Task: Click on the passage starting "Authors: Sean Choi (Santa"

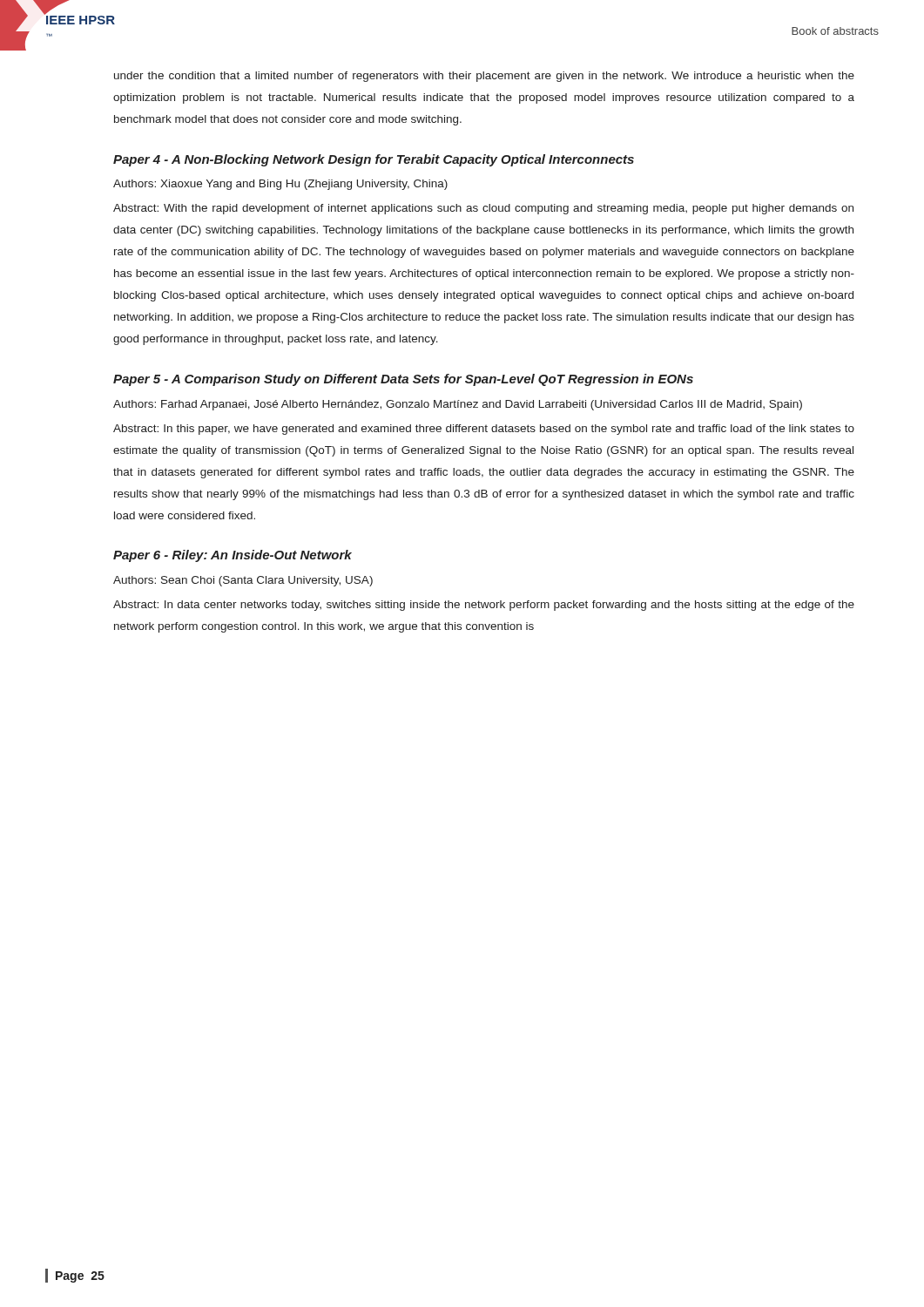Action: [x=243, y=580]
